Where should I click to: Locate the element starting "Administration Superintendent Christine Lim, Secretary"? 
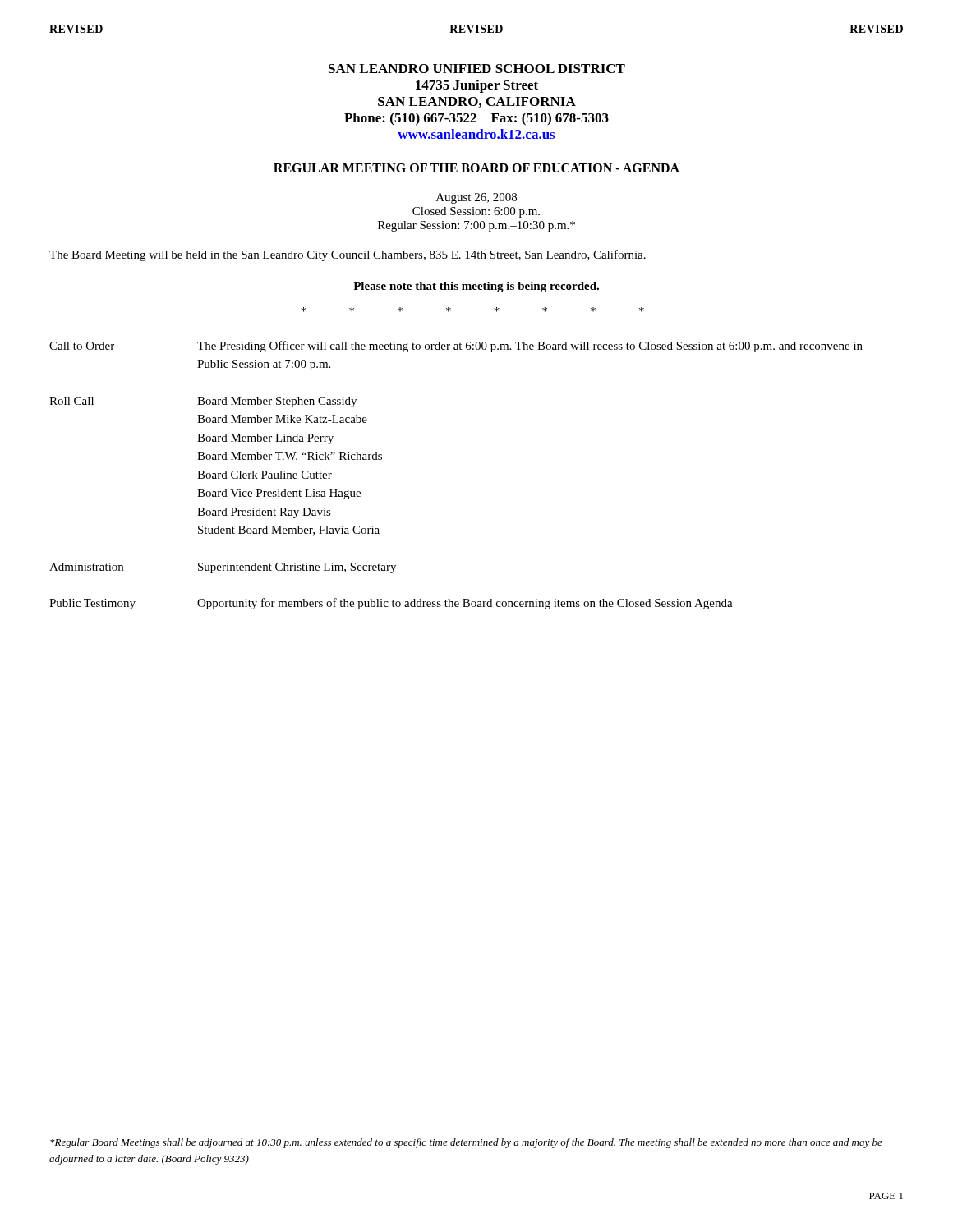[x=223, y=568]
